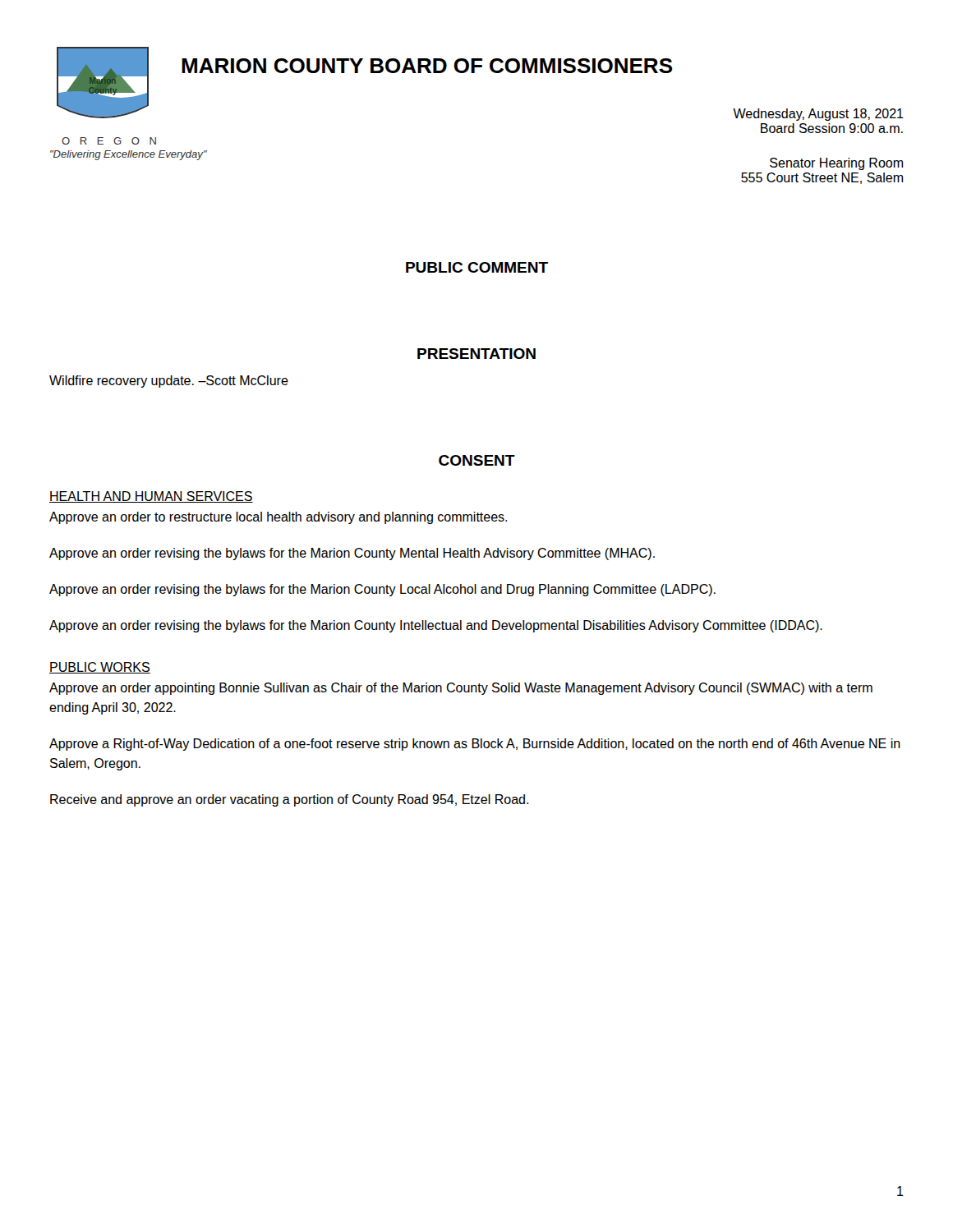
Task: Where does it say ""Delivering Excellence Everyday""?
Action: [x=128, y=154]
